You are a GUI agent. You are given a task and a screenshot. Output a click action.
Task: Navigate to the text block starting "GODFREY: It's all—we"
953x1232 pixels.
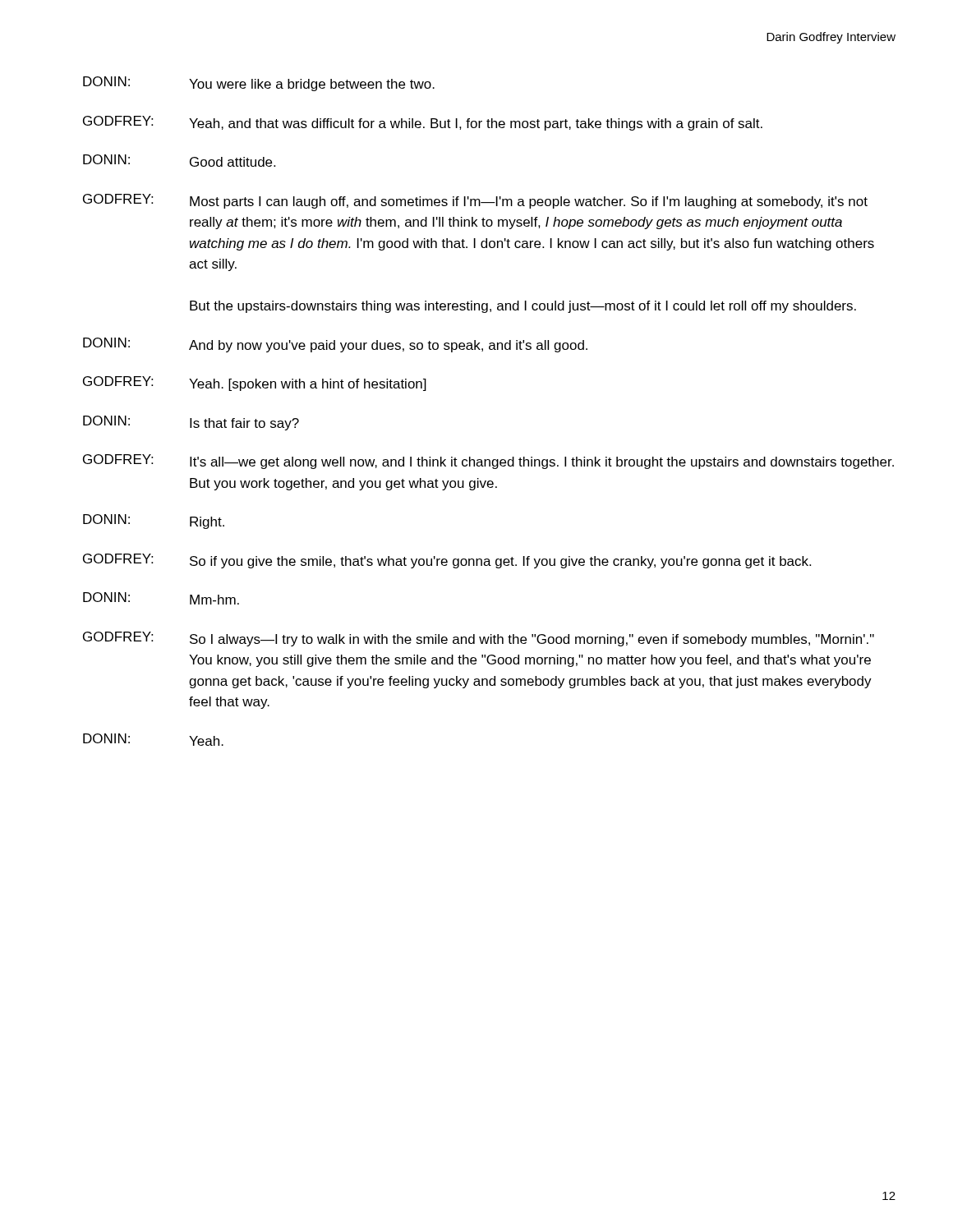[489, 473]
